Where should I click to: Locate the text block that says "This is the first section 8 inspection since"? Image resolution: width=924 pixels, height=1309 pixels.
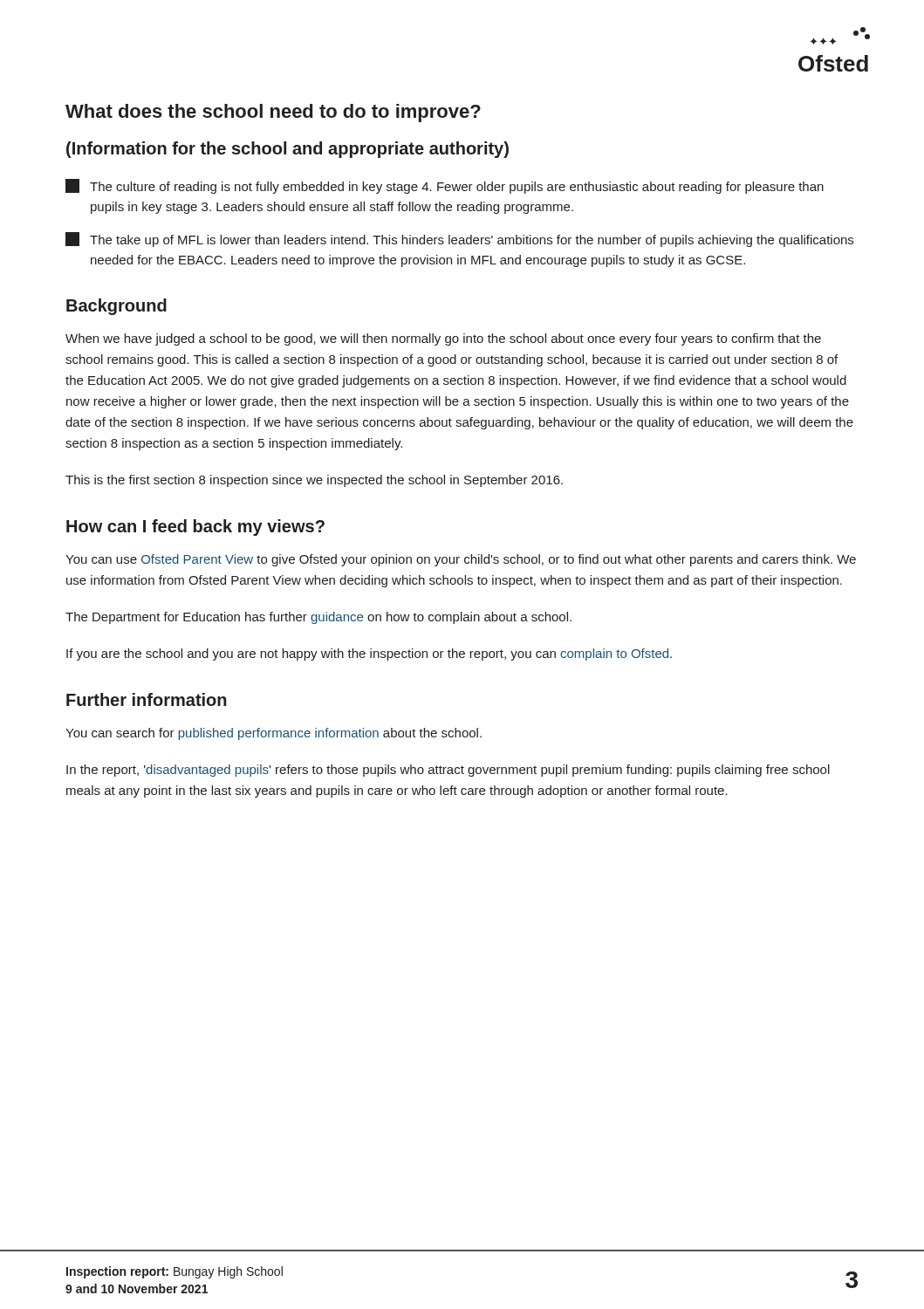click(462, 480)
